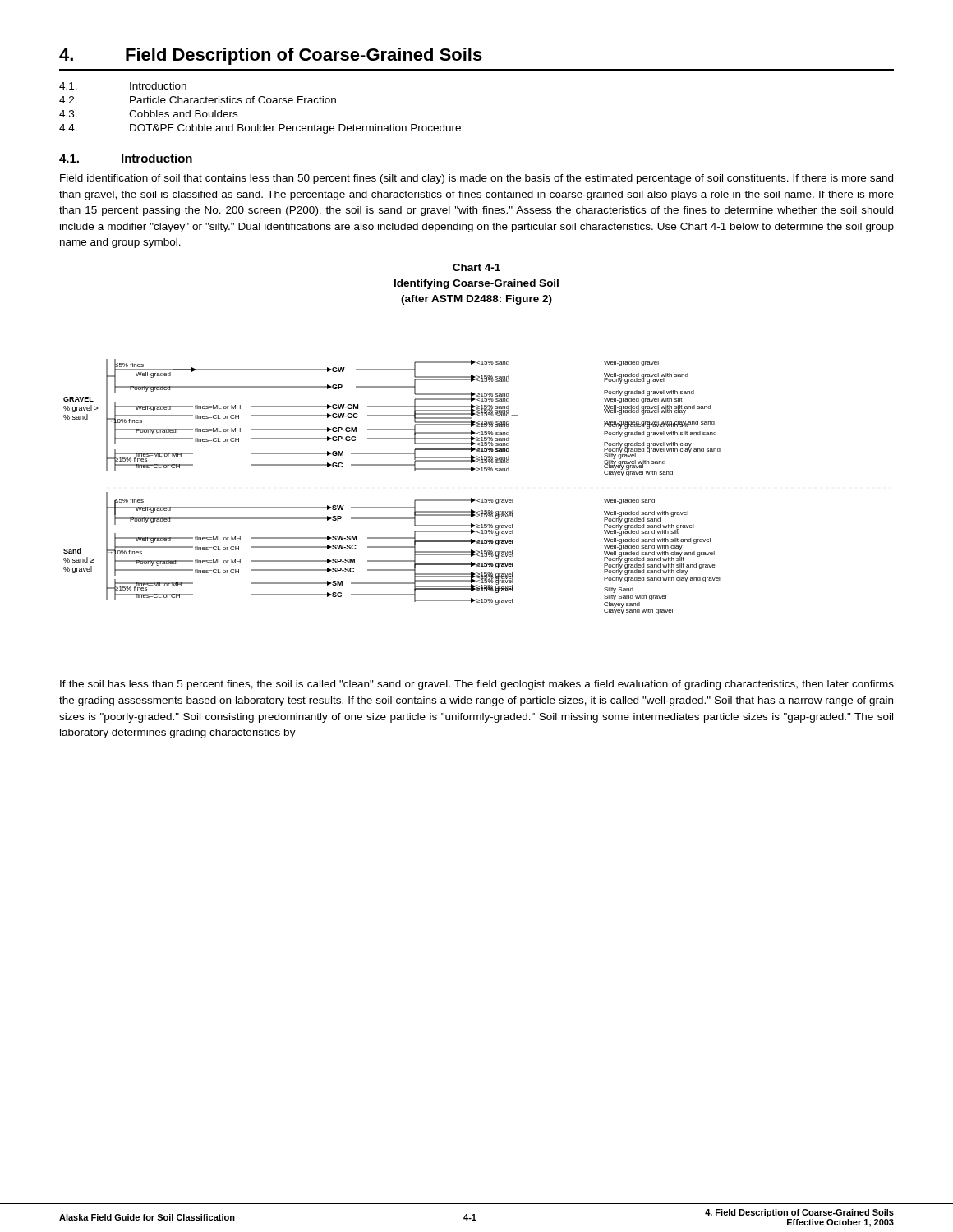The image size is (953, 1232).
Task: Click on the list item with the text "4.1. Introduction 4.2. Particle Characteristics of Coarse"
Action: point(260,107)
